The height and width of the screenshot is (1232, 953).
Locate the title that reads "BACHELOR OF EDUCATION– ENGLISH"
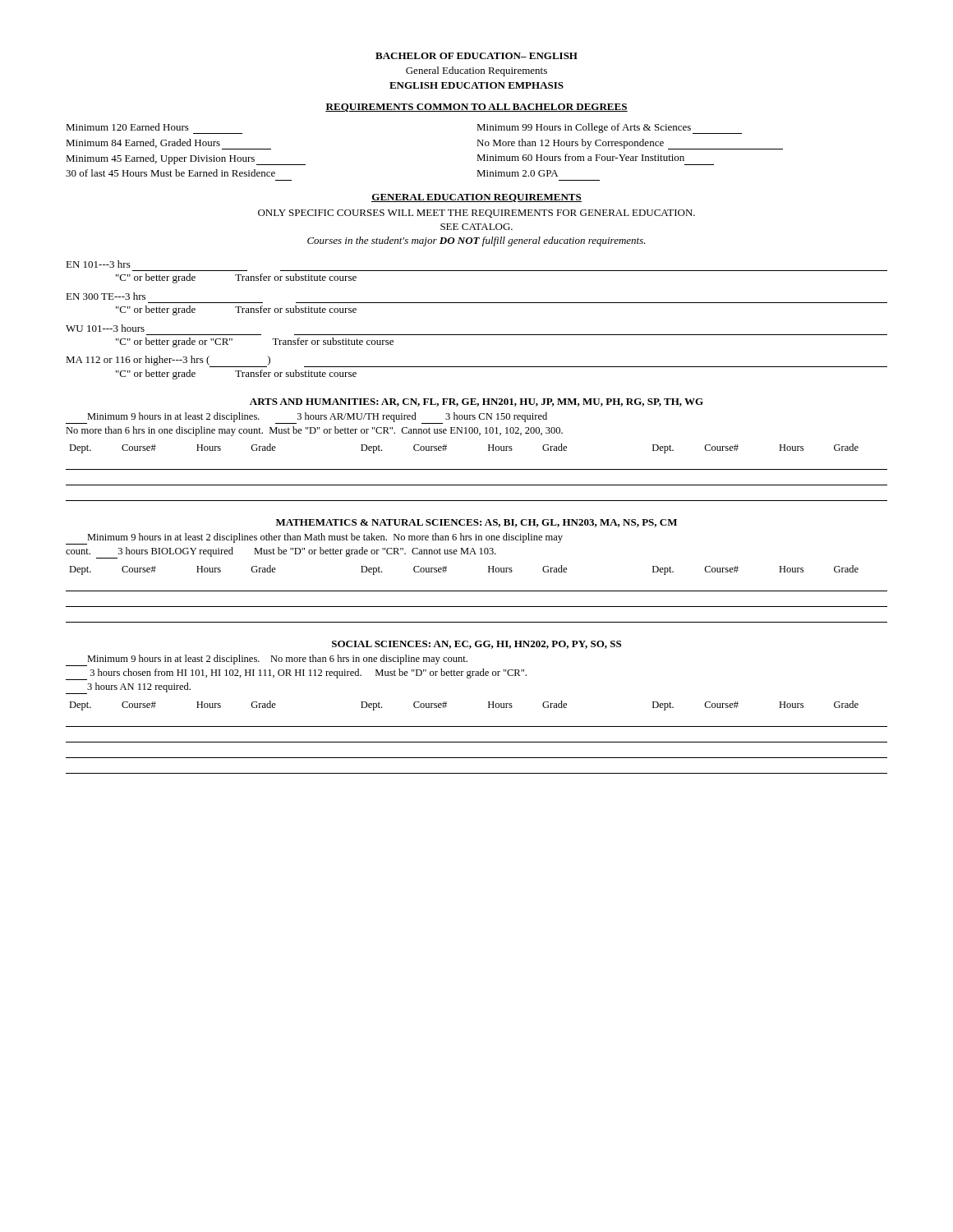point(476,55)
